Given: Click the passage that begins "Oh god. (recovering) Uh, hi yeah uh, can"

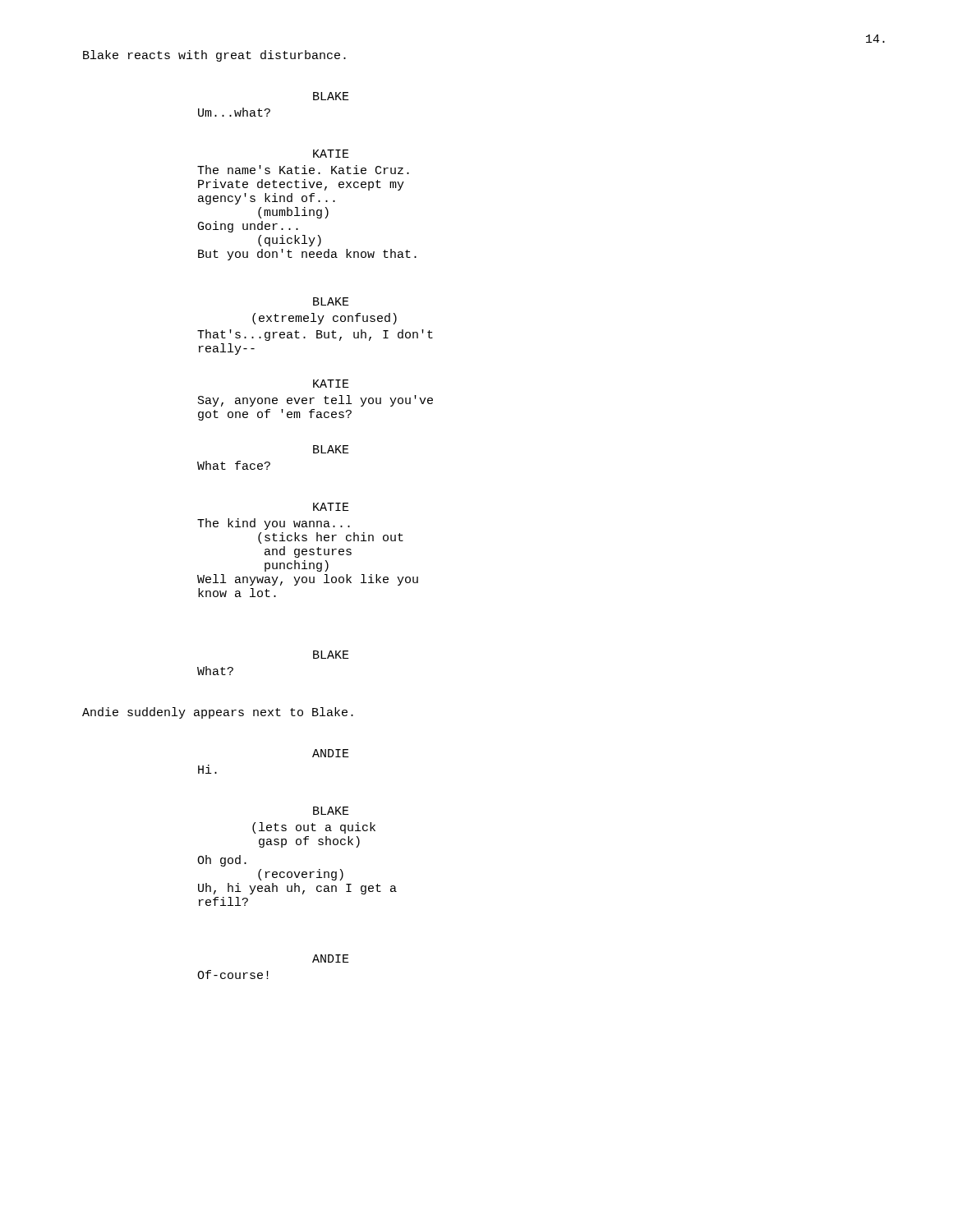Looking at the screenshot, I should [297, 882].
